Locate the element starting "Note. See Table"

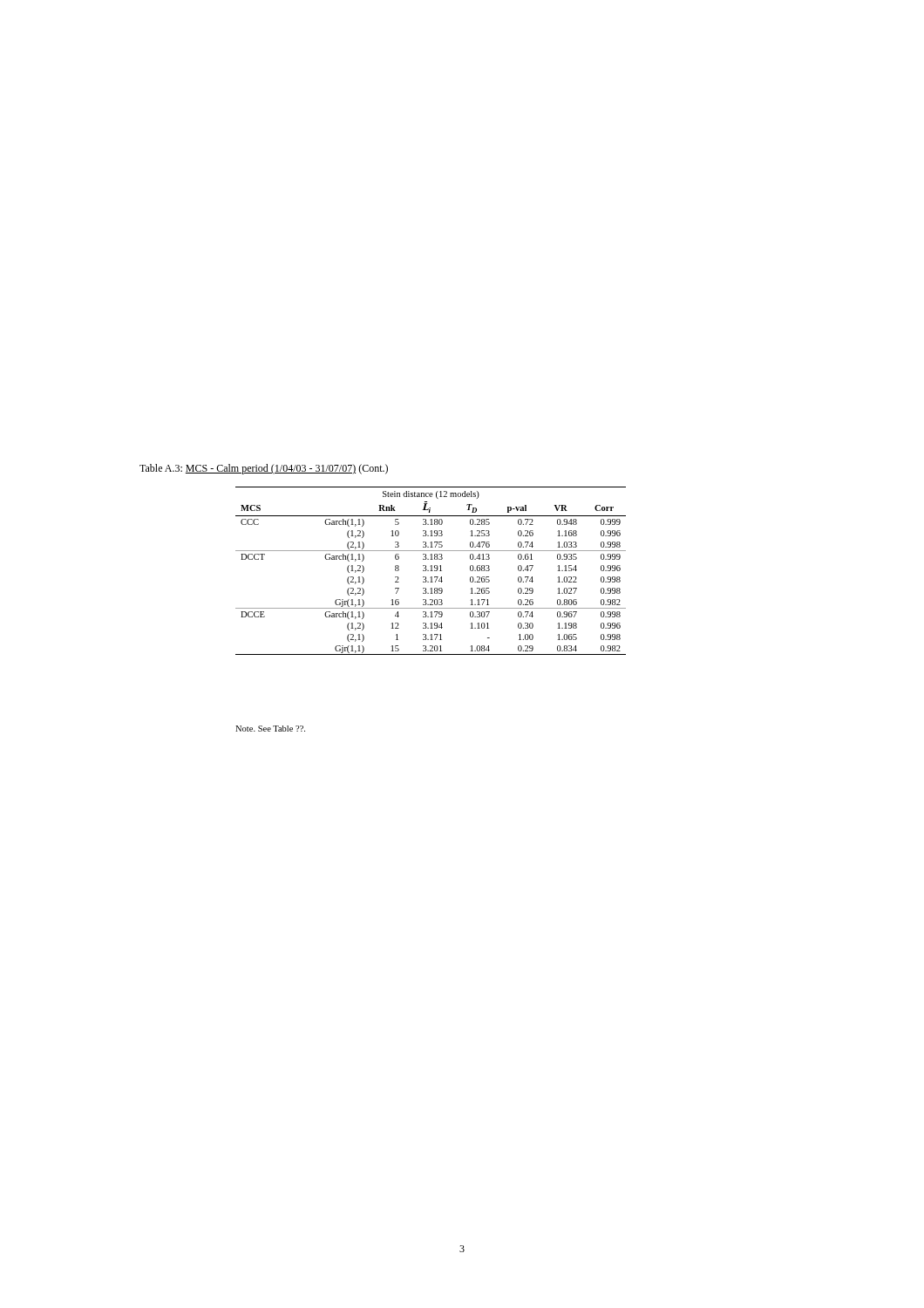tap(271, 729)
